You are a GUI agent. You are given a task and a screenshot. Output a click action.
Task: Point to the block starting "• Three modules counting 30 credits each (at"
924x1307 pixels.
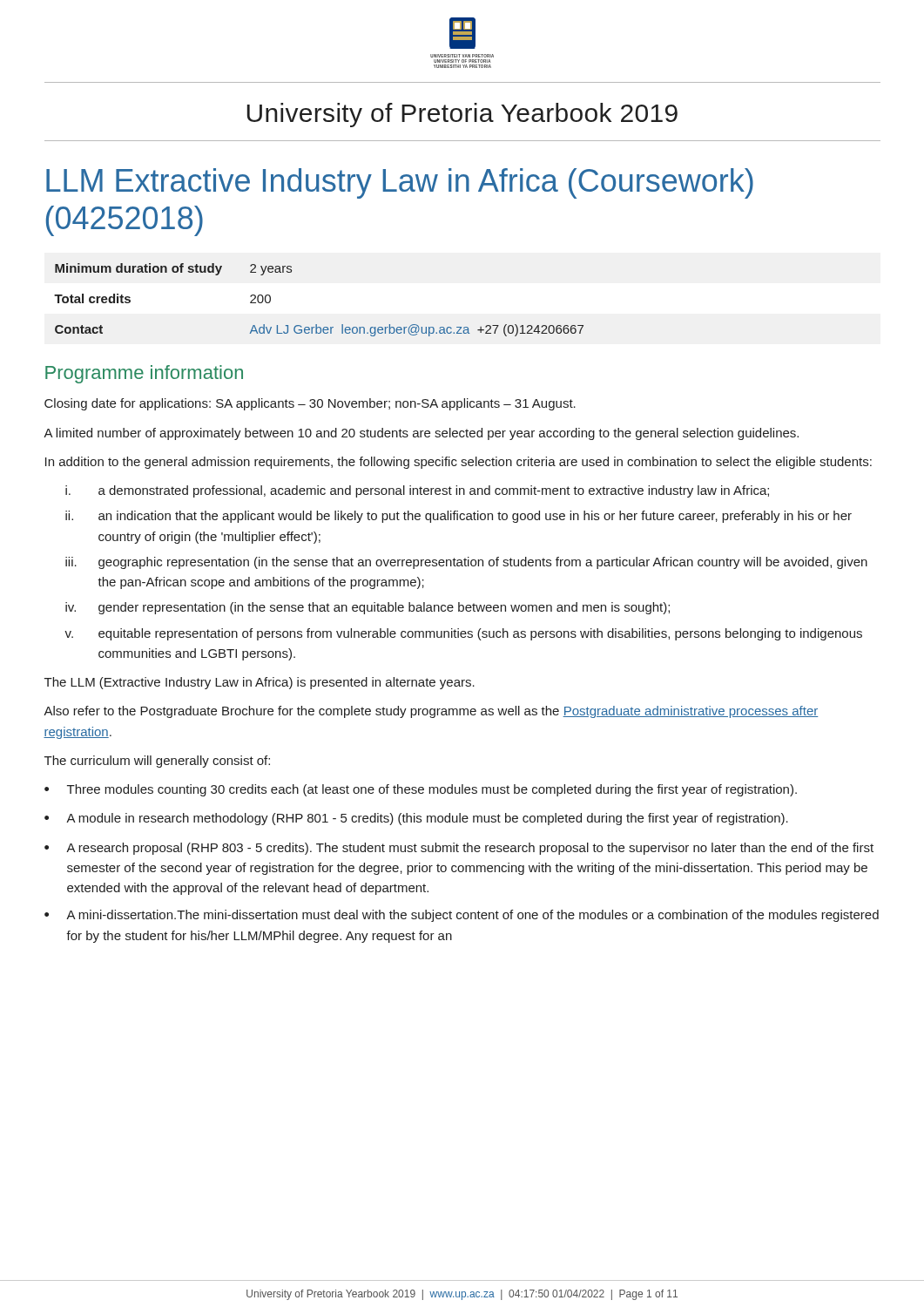tap(421, 790)
